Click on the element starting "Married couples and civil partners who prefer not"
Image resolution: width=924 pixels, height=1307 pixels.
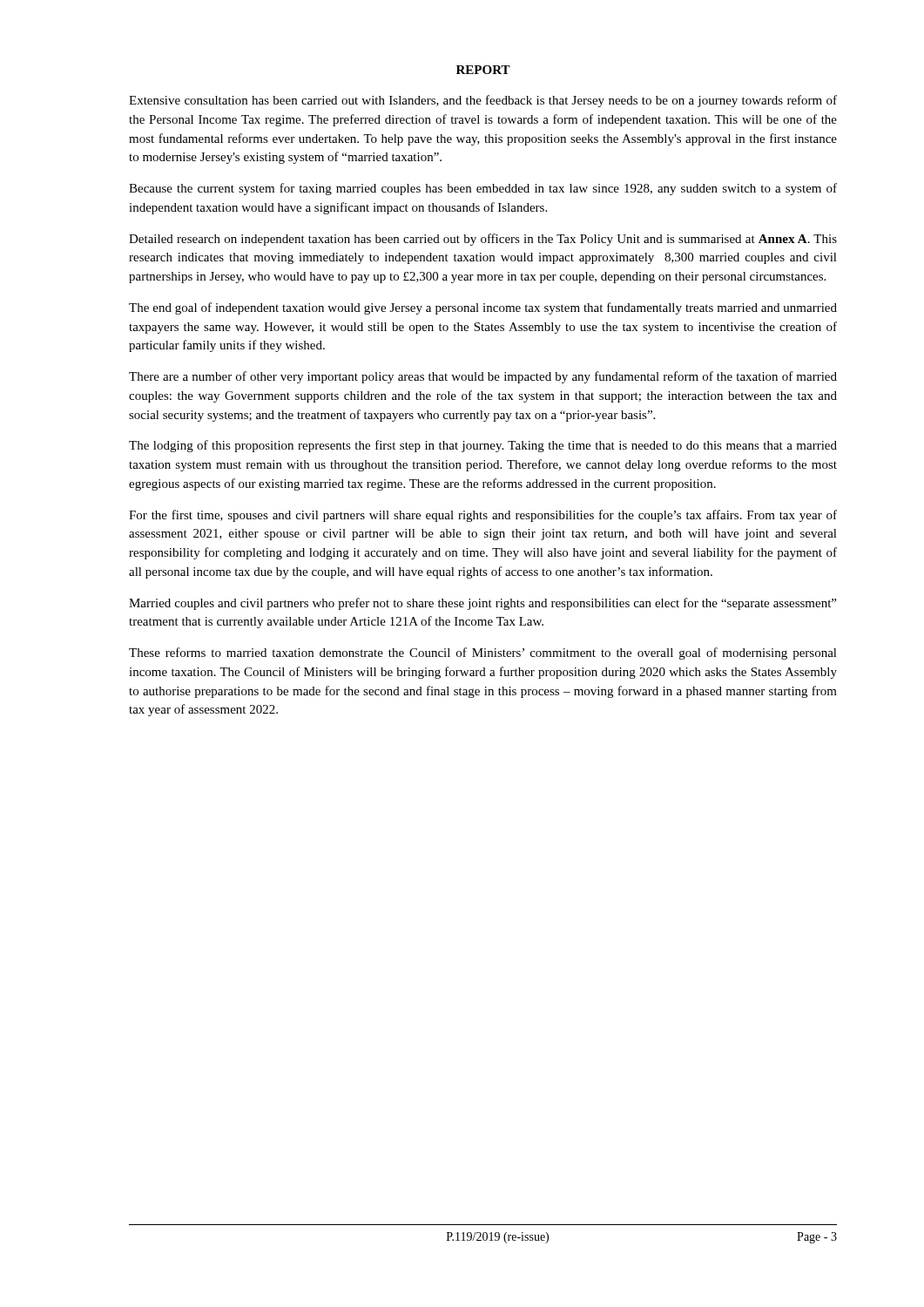tap(483, 612)
